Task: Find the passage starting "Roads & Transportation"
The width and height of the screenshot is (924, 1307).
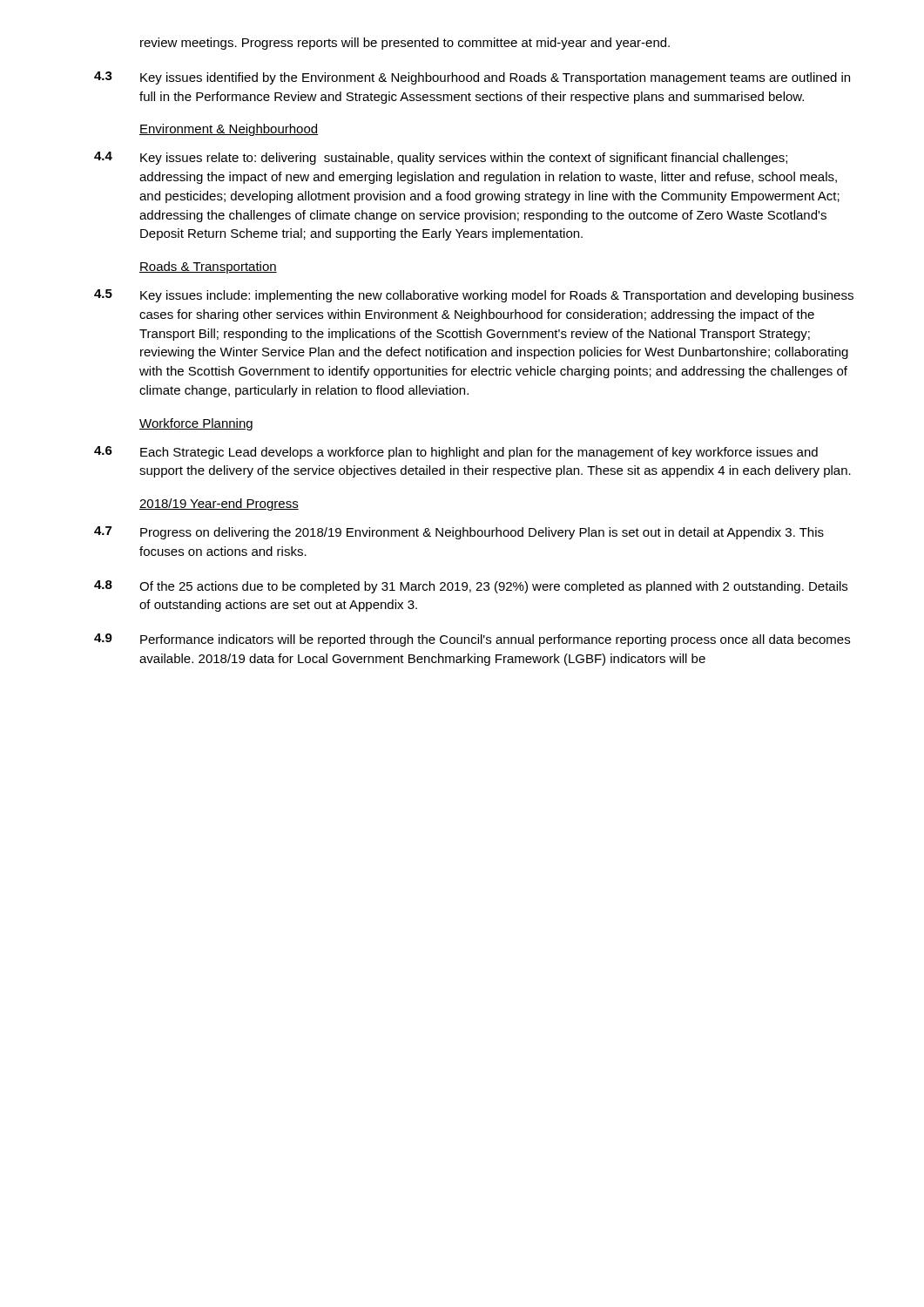Action: 208,266
